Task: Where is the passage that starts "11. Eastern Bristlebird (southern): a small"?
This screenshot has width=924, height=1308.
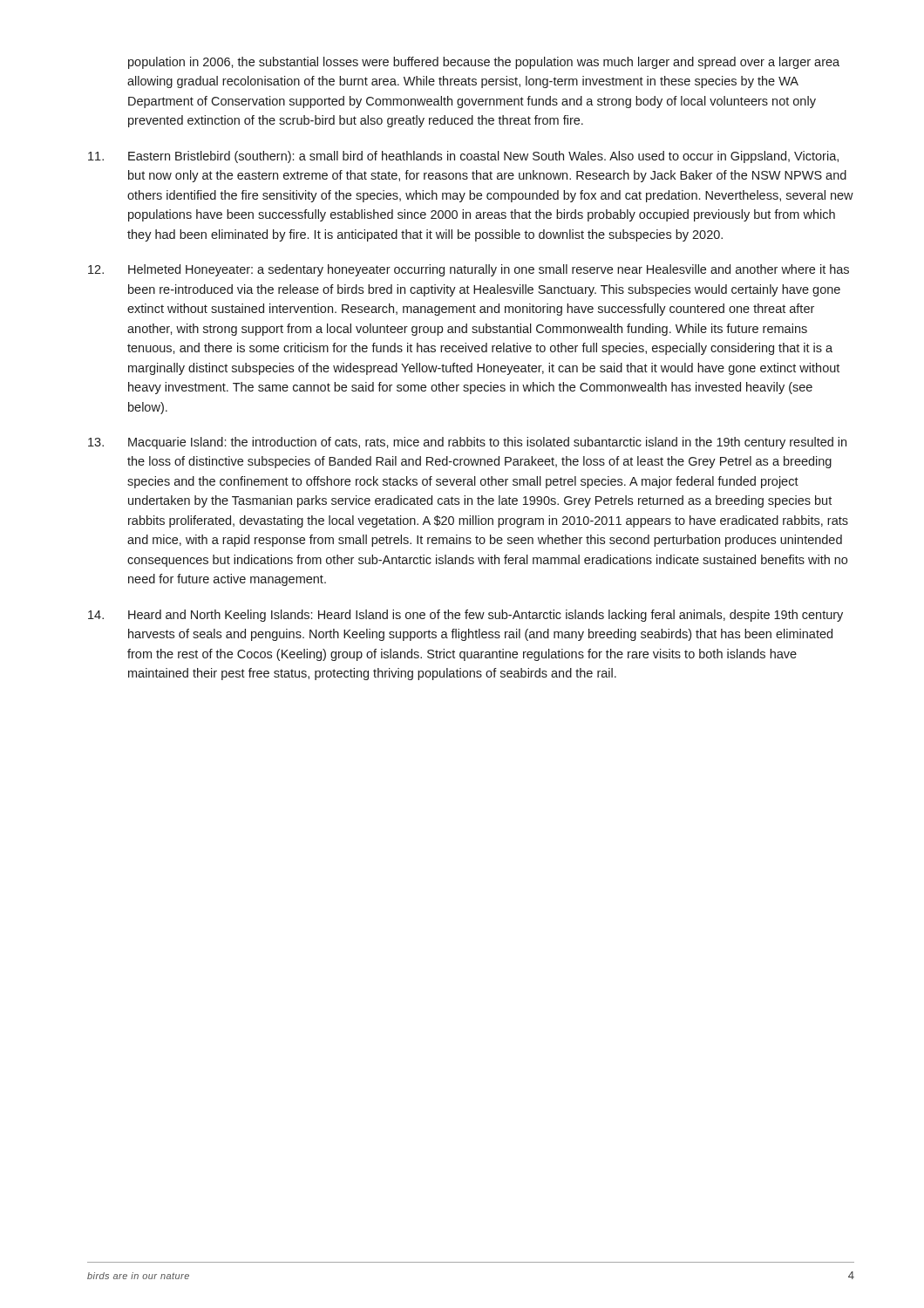Action: point(471,195)
